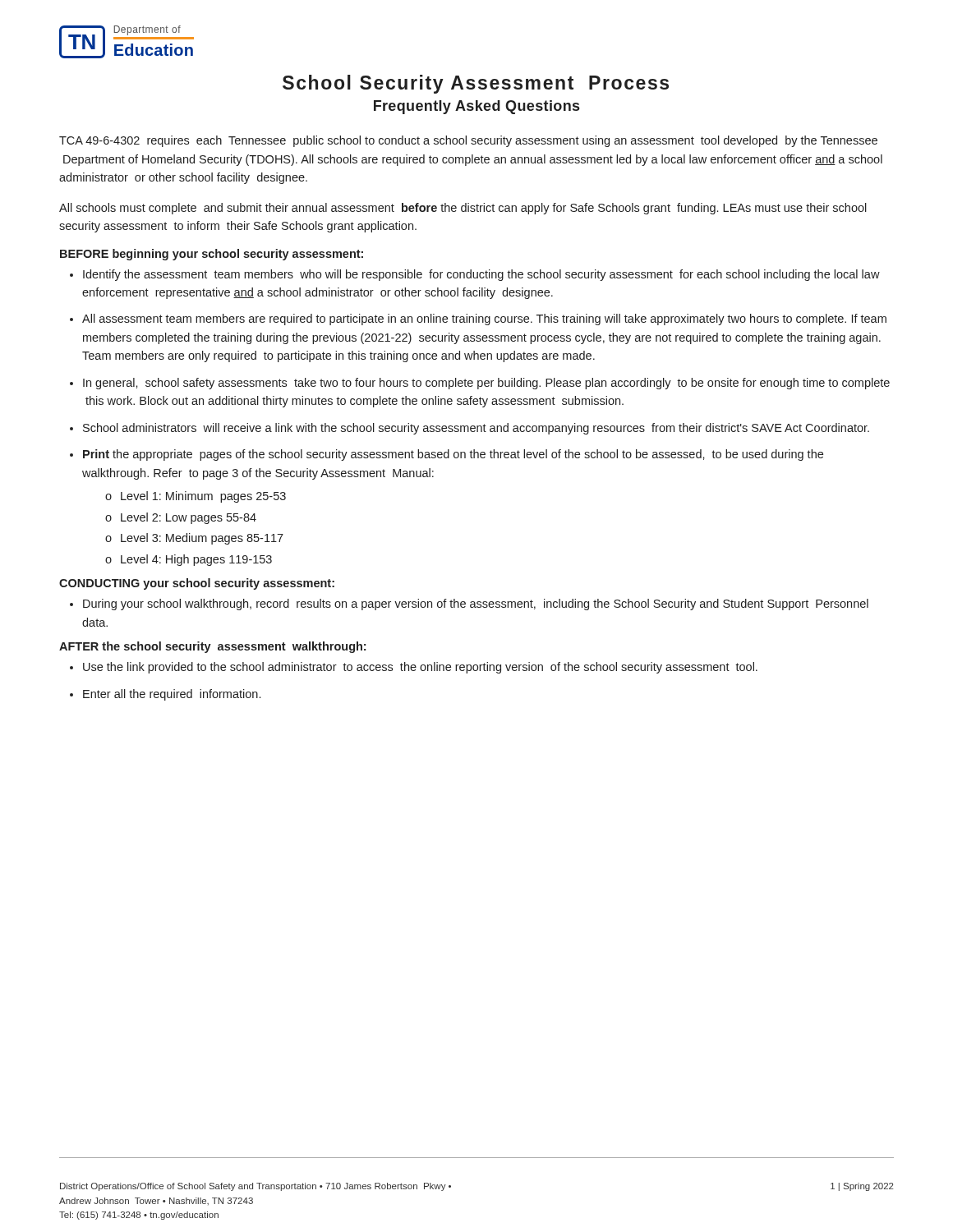Select the text block with the text "TCA 49-6-4302 requires each Tennessee public school to"
Image resolution: width=953 pixels, height=1232 pixels.
[471, 159]
